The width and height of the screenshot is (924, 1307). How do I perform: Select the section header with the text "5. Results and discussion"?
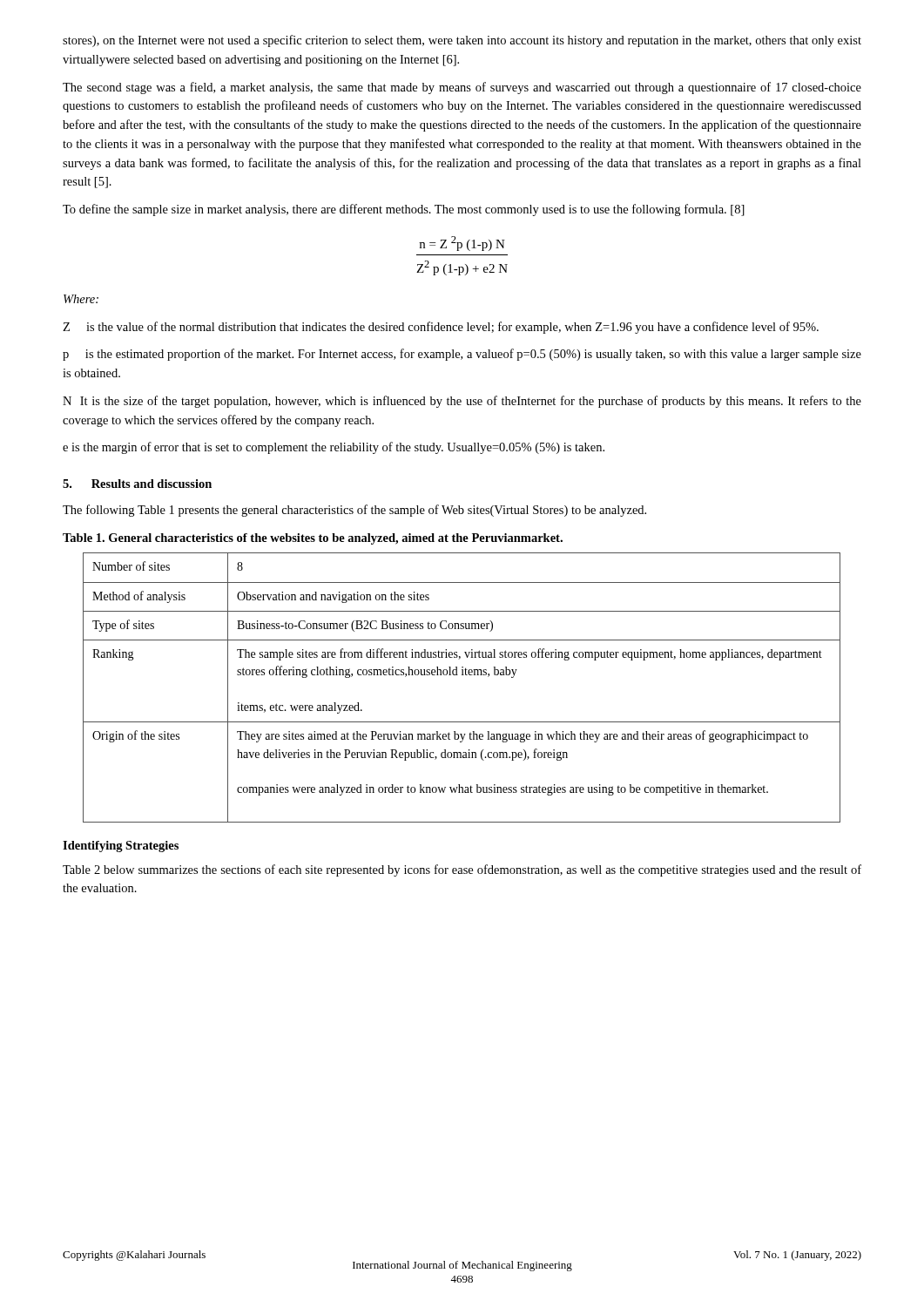[x=137, y=484]
